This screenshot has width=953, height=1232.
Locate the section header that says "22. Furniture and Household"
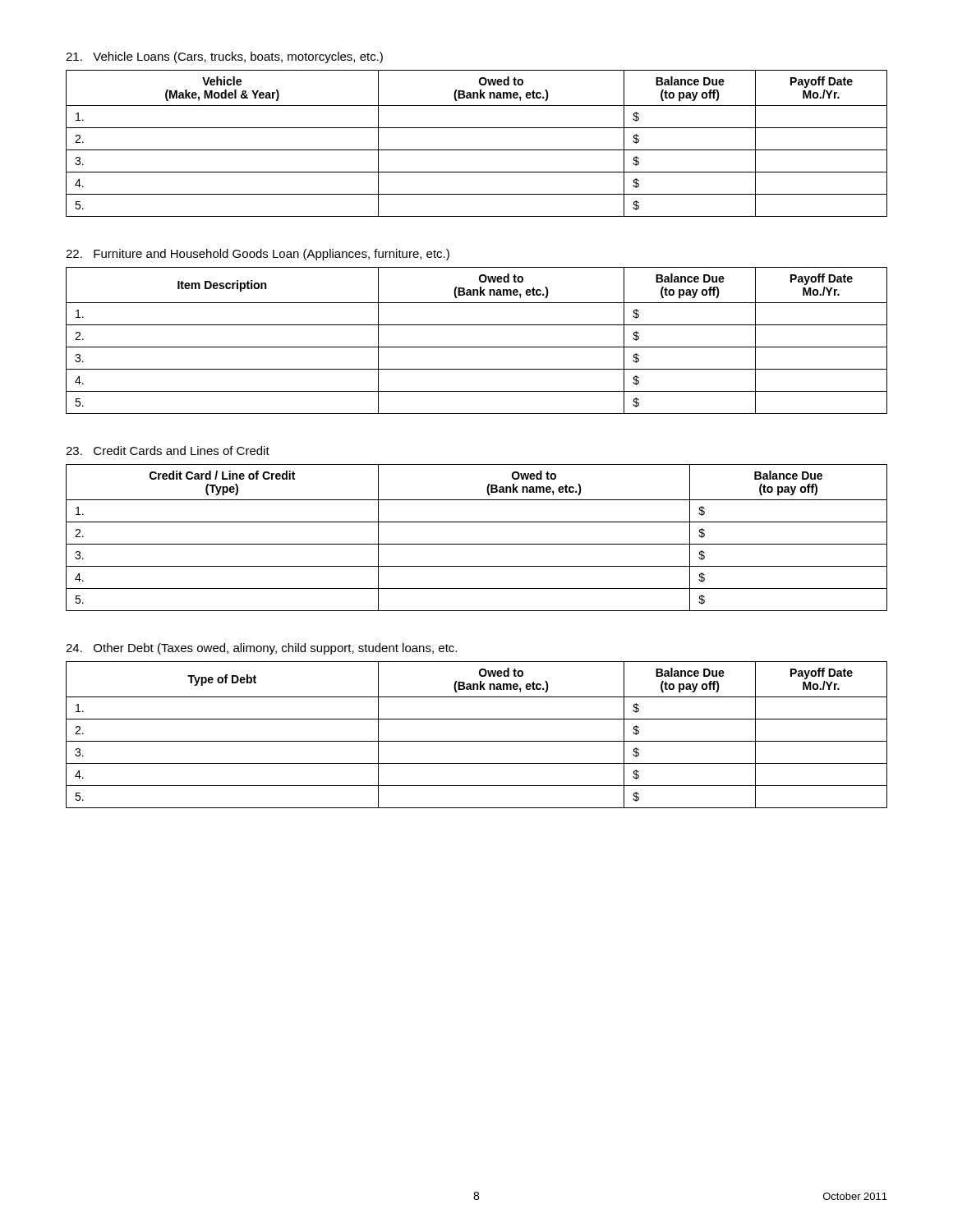pos(258,253)
